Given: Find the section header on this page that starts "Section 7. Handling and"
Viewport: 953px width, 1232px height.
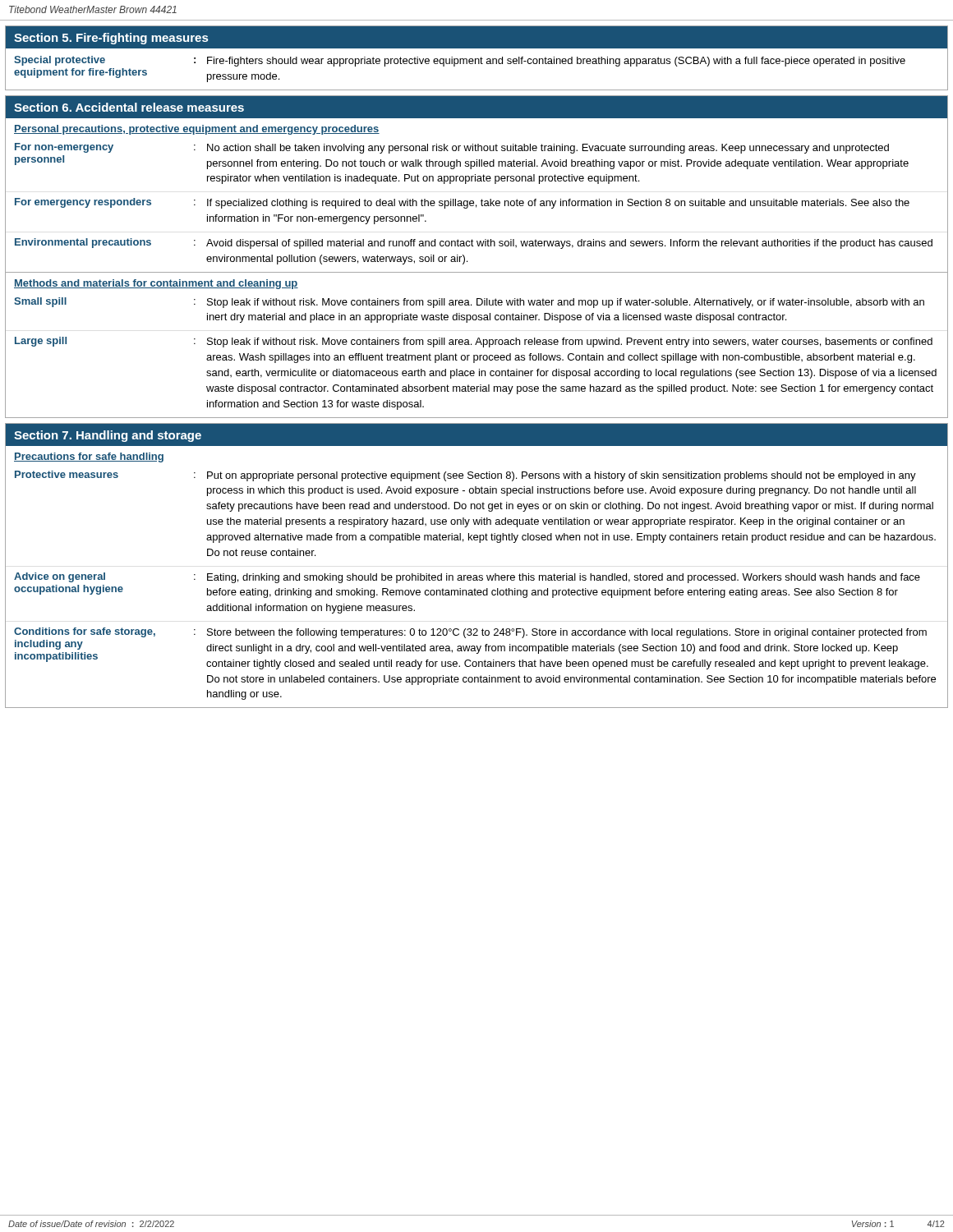Looking at the screenshot, I should (x=108, y=434).
